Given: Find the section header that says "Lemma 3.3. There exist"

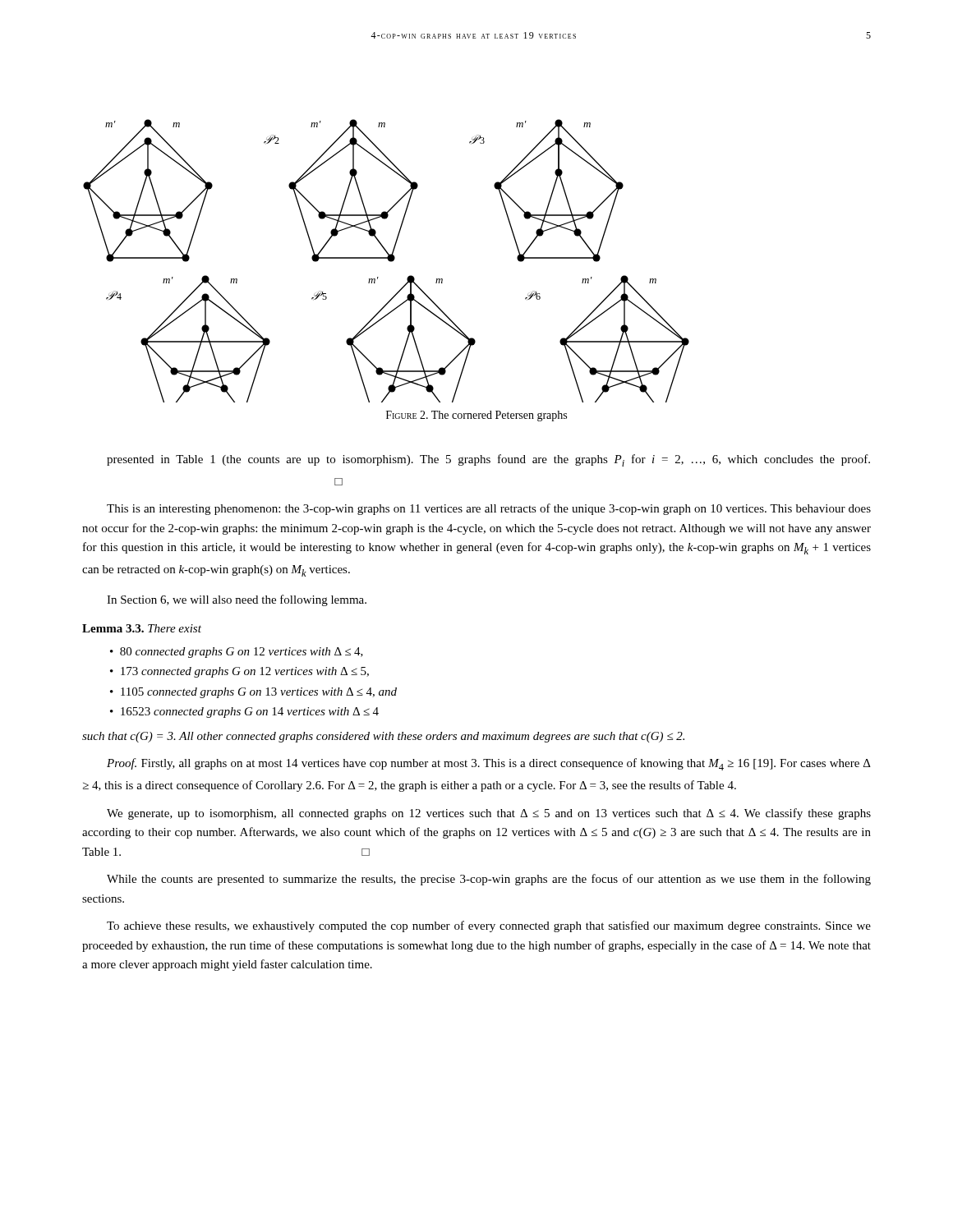Looking at the screenshot, I should coord(142,628).
